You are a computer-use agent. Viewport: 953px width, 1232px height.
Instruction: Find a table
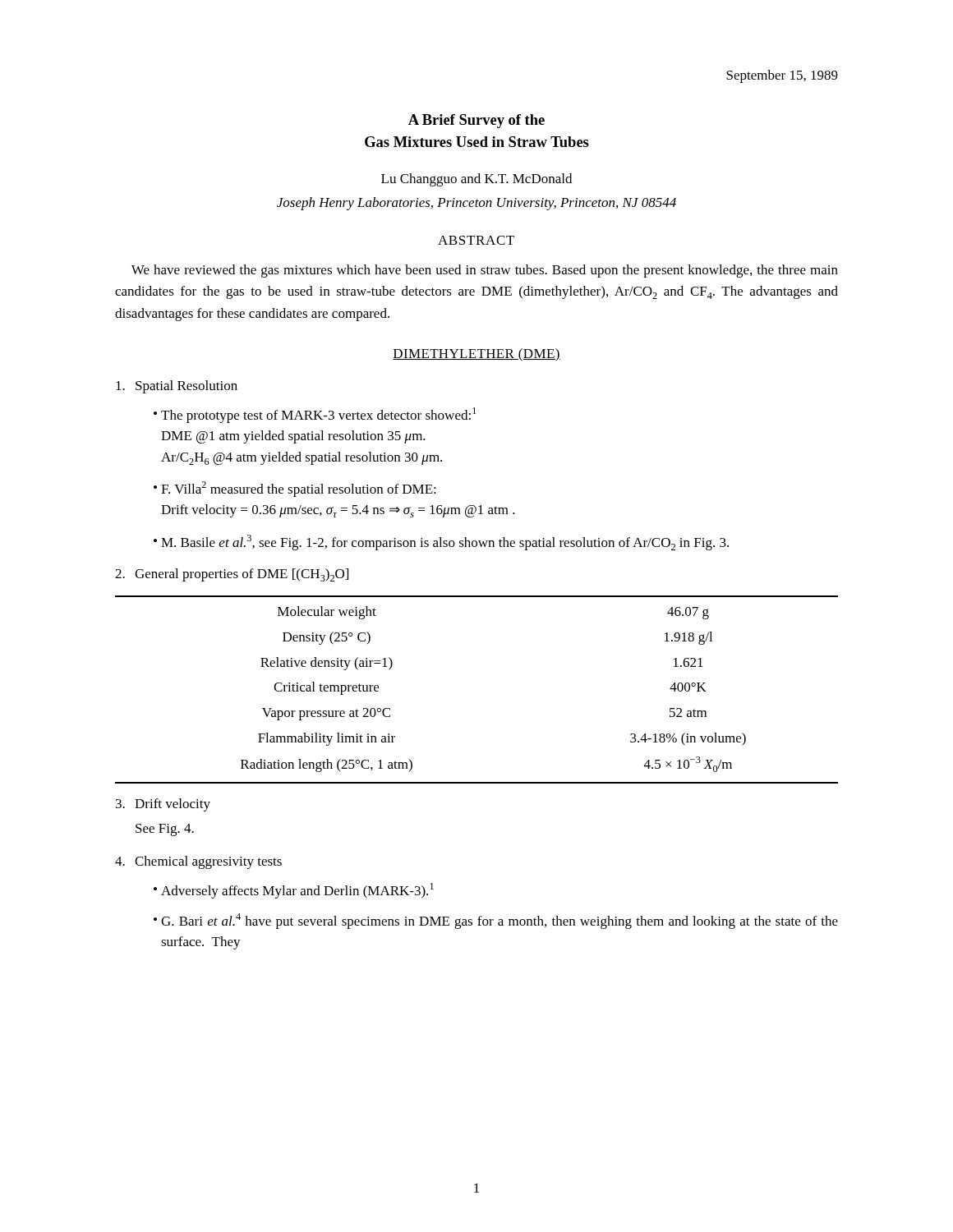476,690
